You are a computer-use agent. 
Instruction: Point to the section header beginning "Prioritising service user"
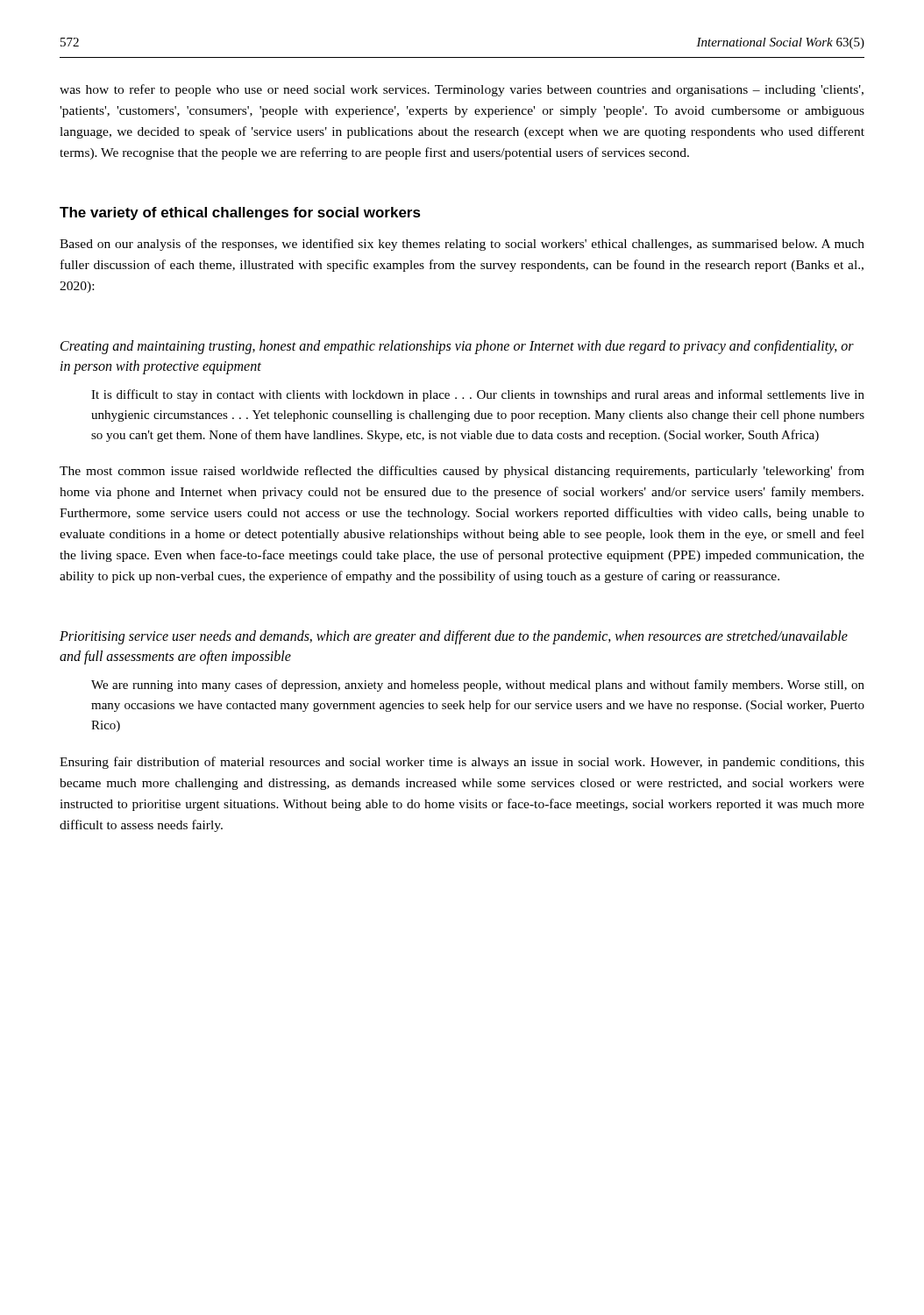[x=454, y=646]
